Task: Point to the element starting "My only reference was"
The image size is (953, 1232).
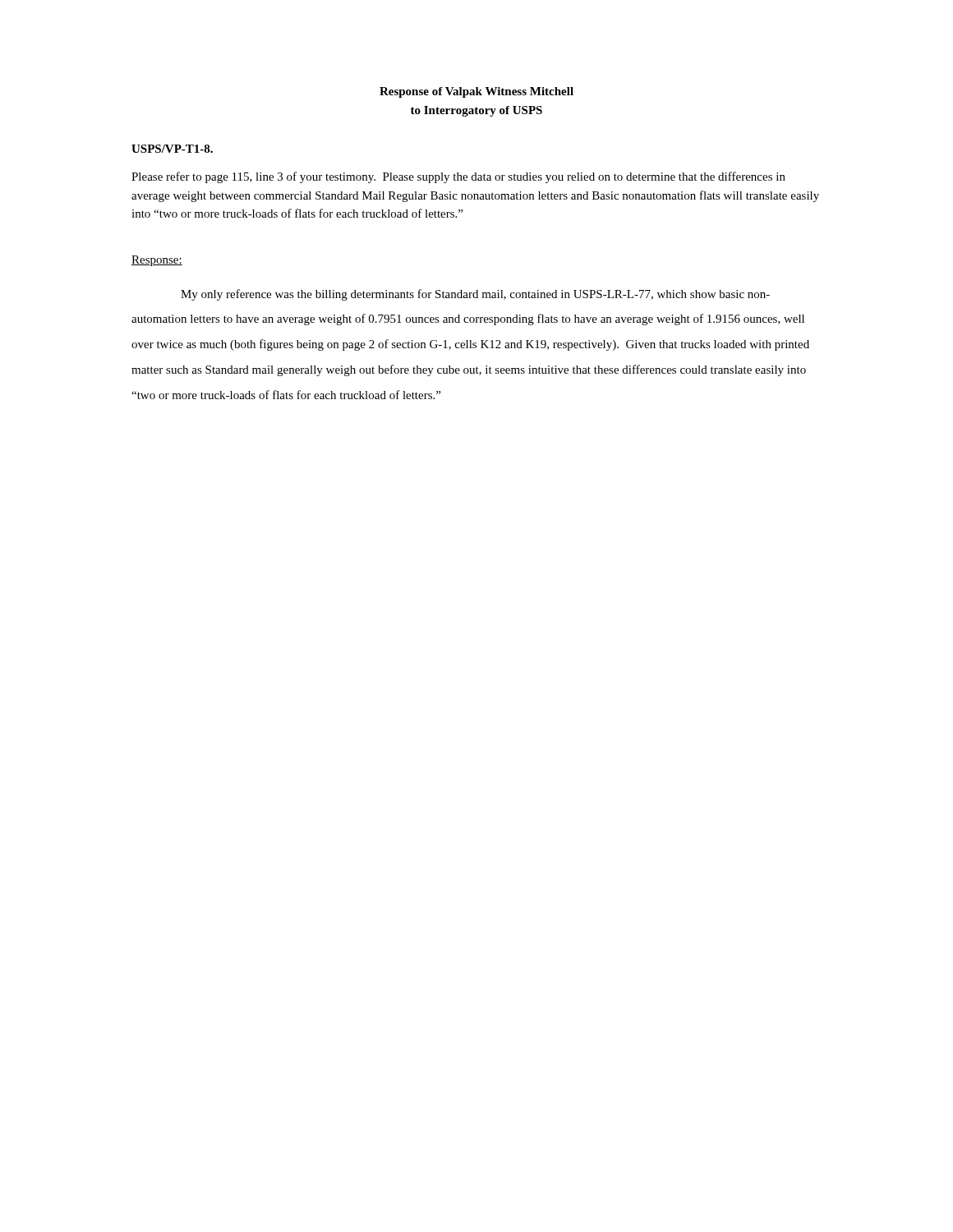Action: click(476, 344)
